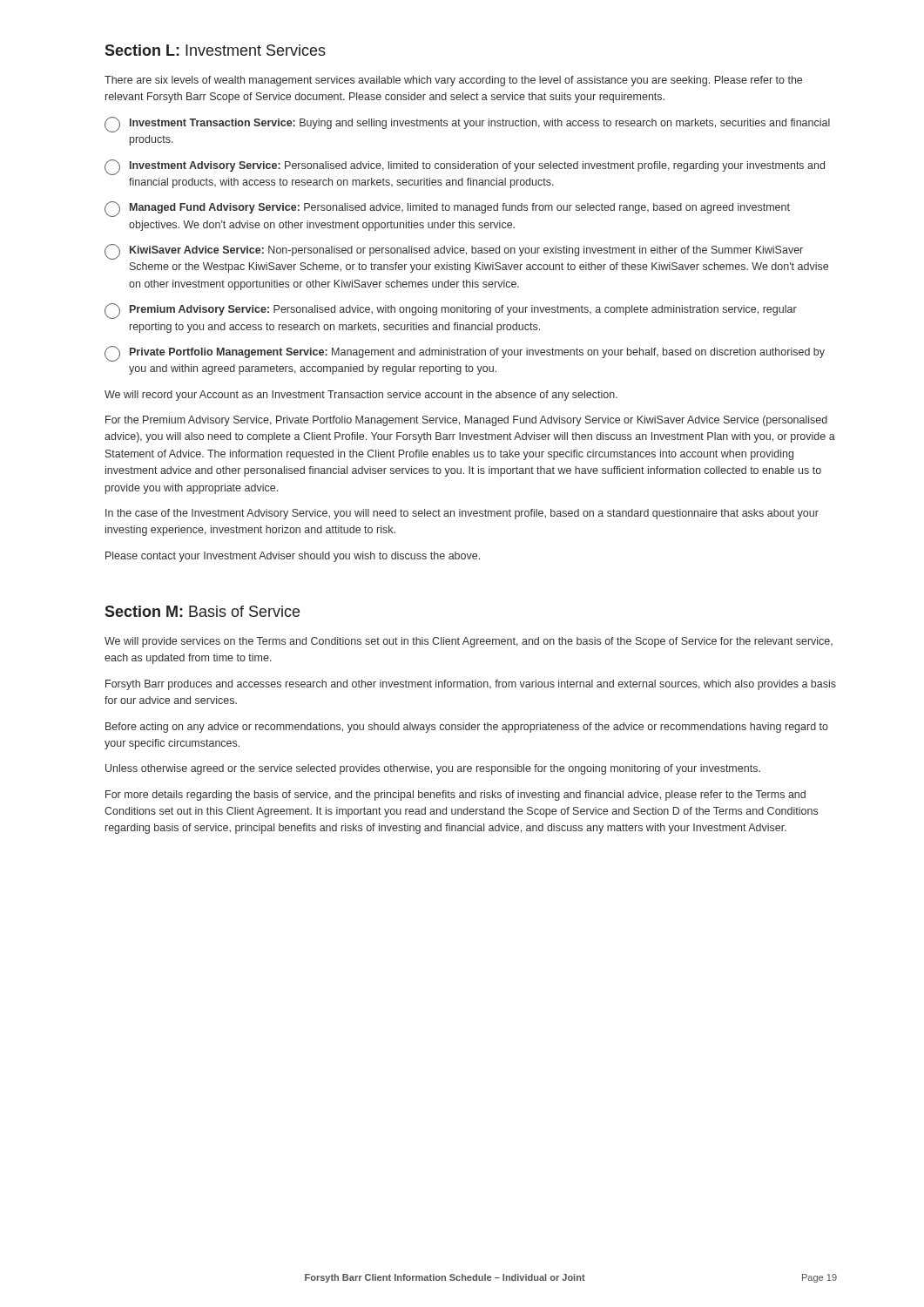Locate the region starting "Managed Fund Advisory Service: Personalised advice,"
Image resolution: width=924 pixels, height=1307 pixels.
coord(471,217)
